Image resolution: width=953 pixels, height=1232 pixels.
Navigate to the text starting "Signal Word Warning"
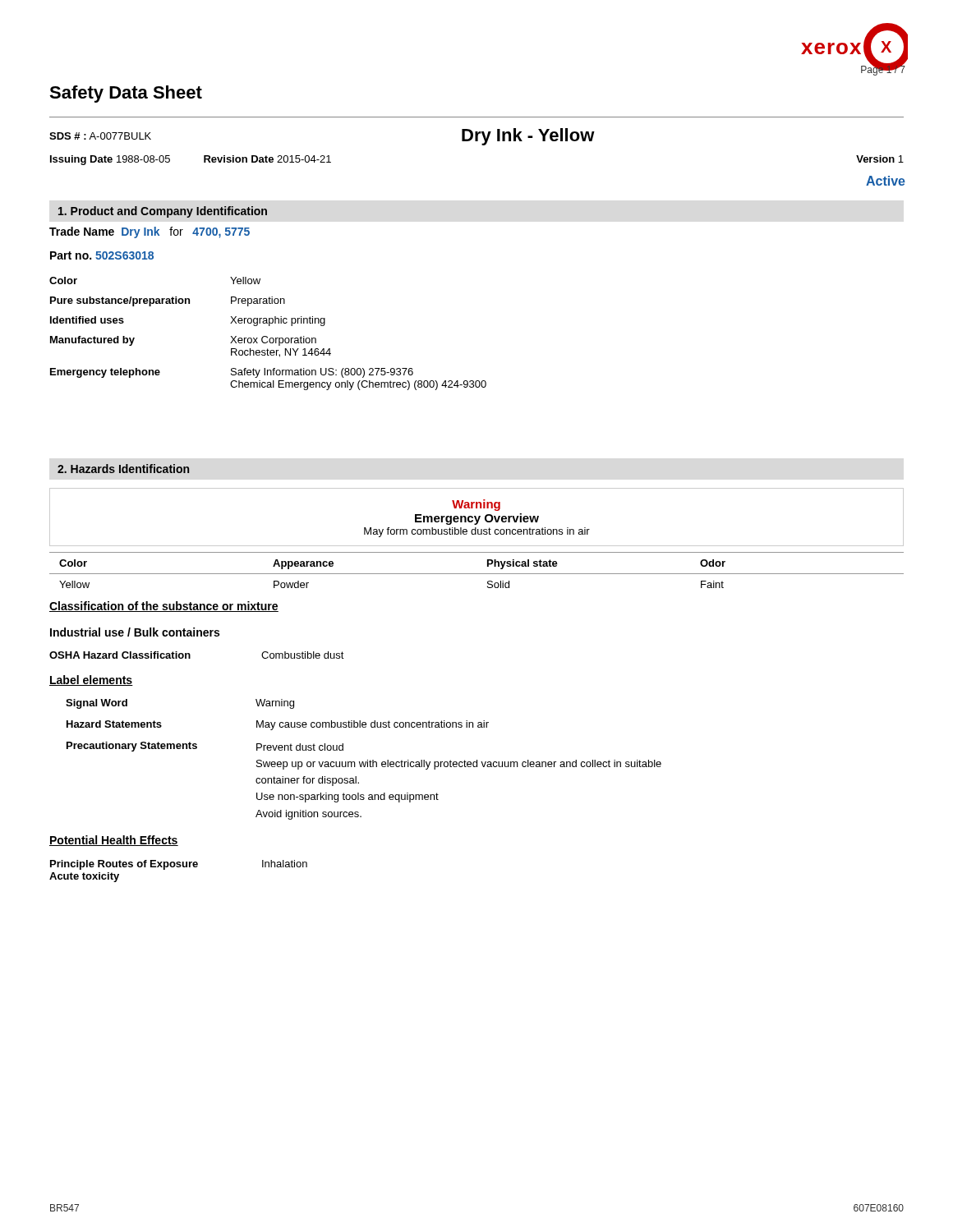[x=90, y=703]
